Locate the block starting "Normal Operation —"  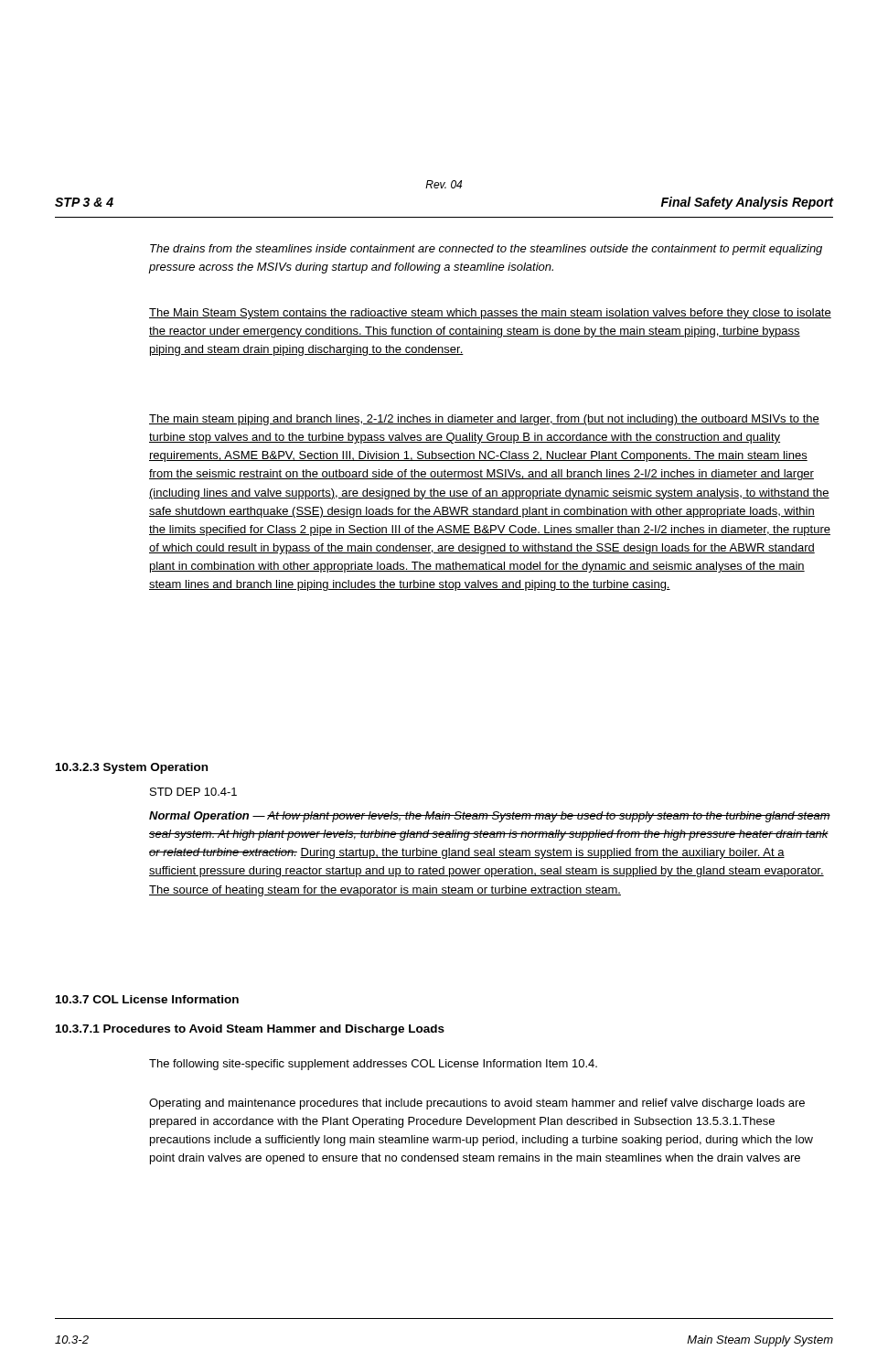tap(491, 853)
